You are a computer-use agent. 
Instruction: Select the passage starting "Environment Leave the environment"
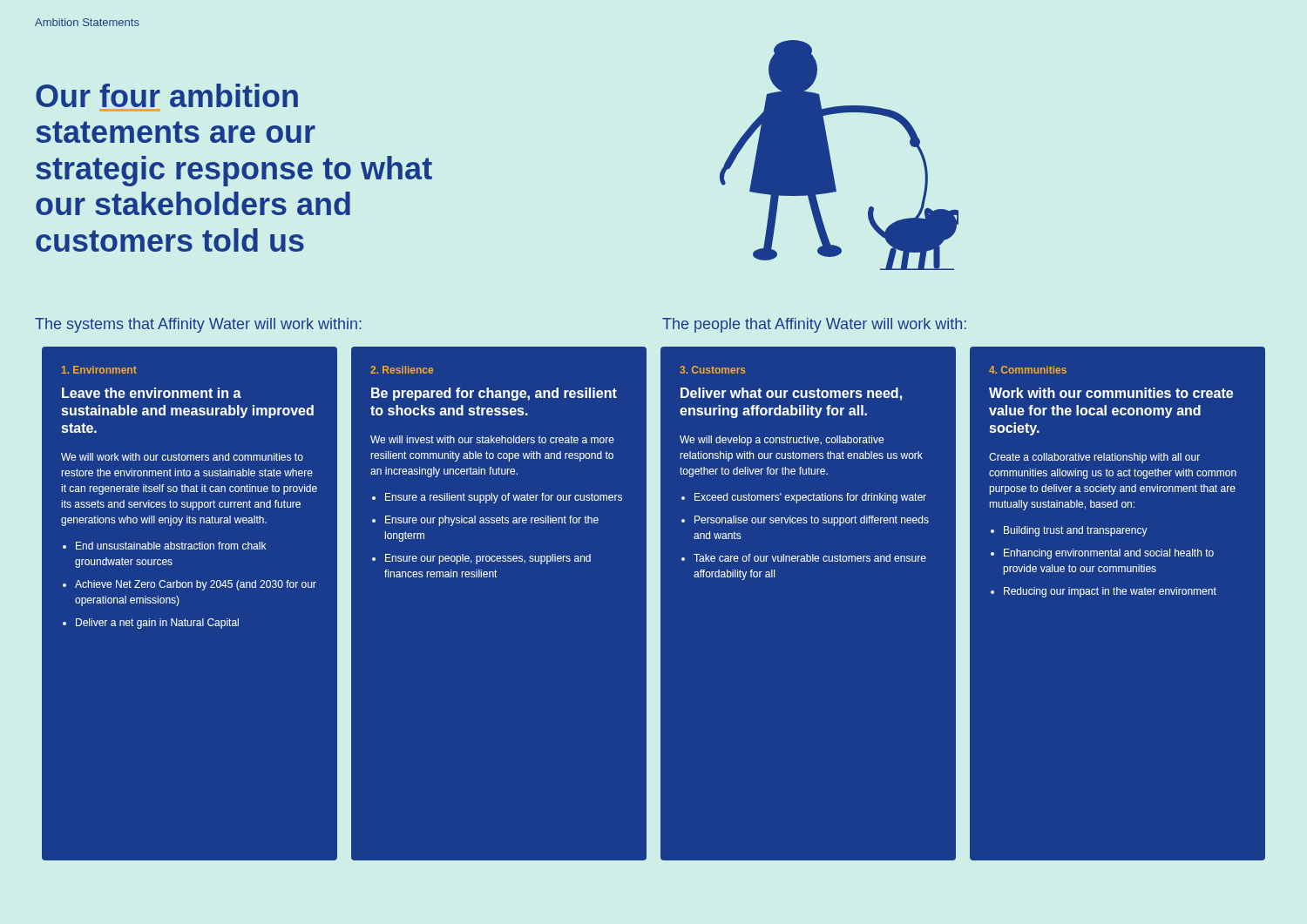coord(190,497)
